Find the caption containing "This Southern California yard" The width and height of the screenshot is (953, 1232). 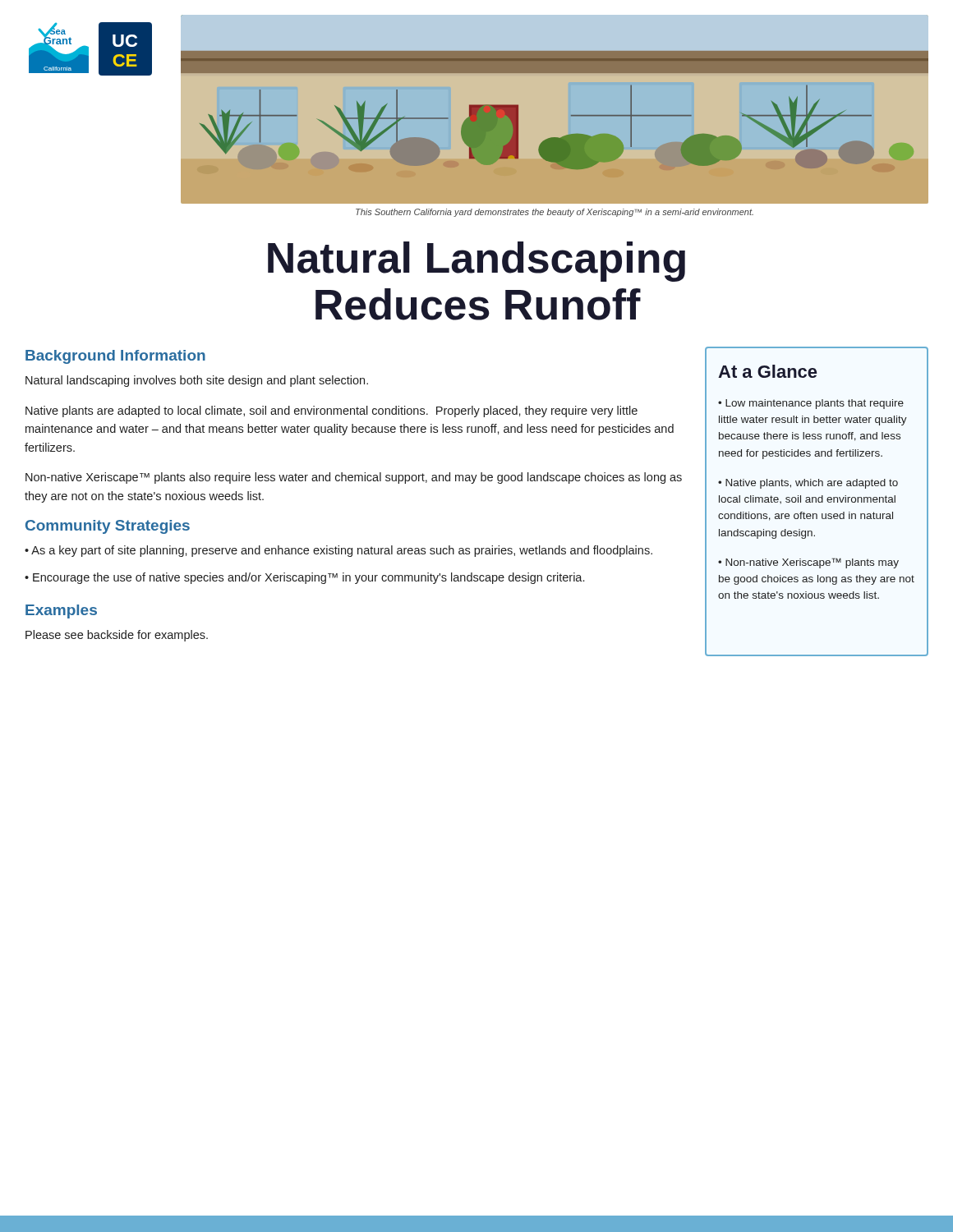[x=555, y=212]
